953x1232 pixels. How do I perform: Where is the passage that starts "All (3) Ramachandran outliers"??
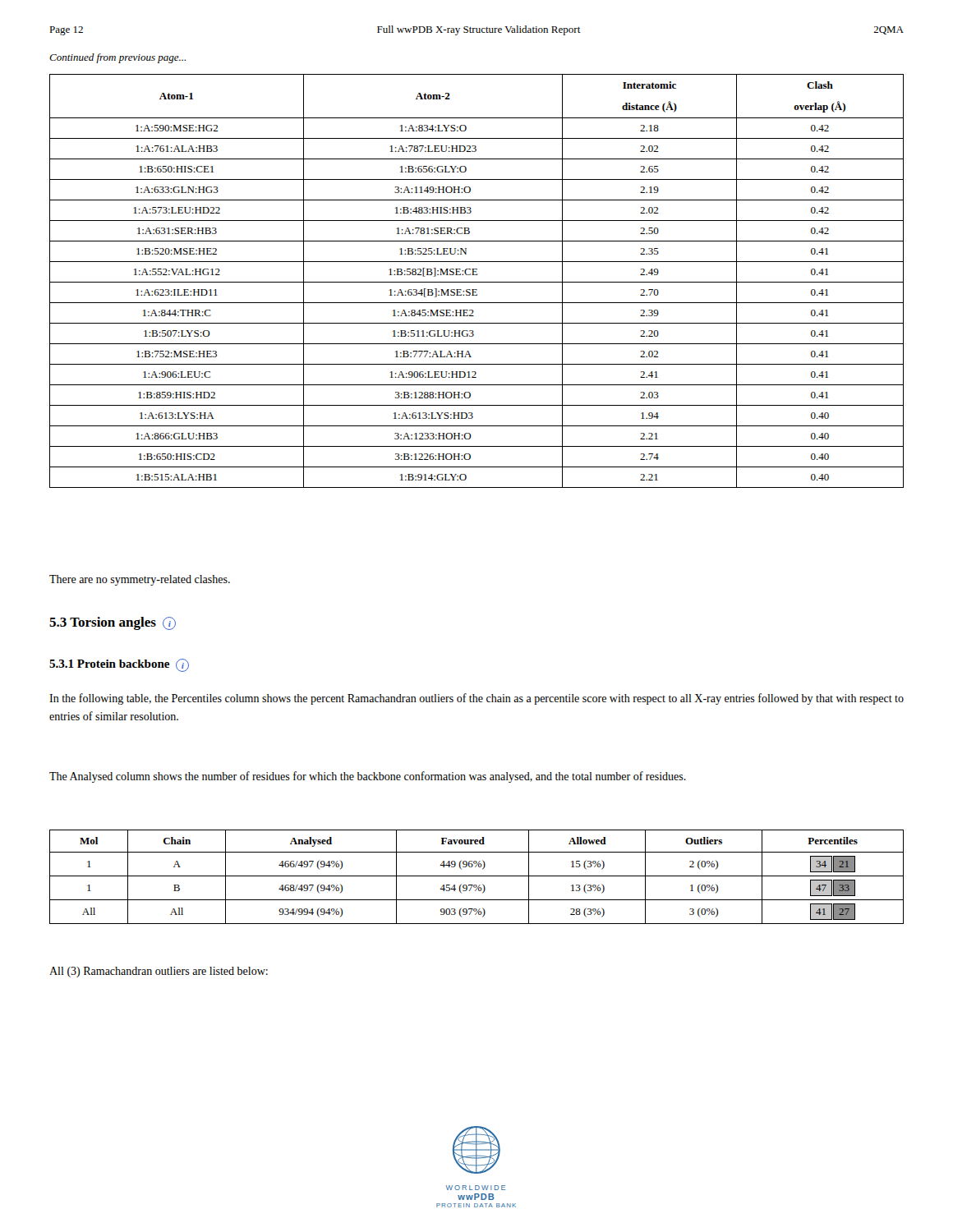159,971
